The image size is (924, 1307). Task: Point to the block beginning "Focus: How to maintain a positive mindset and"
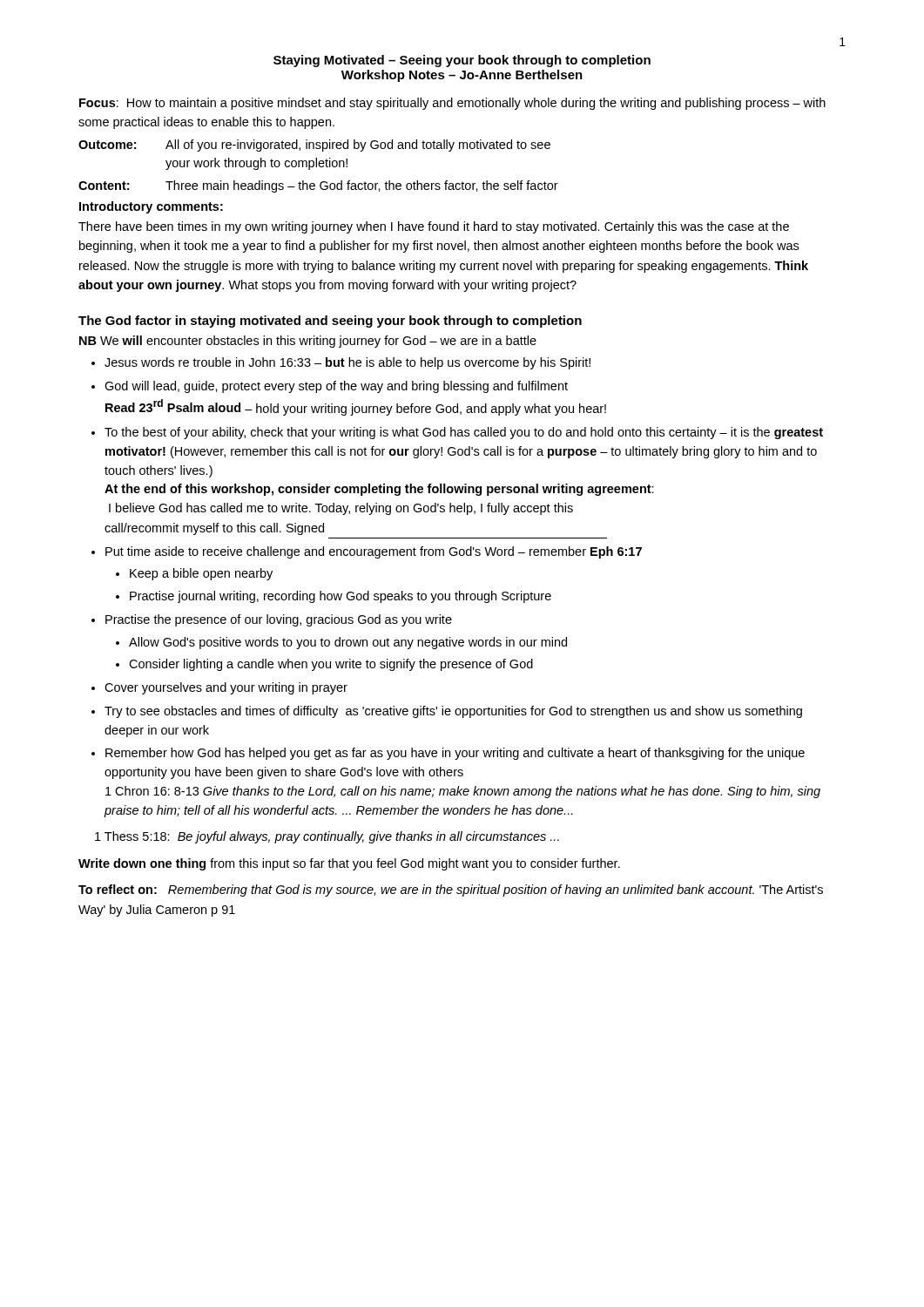click(452, 112)
